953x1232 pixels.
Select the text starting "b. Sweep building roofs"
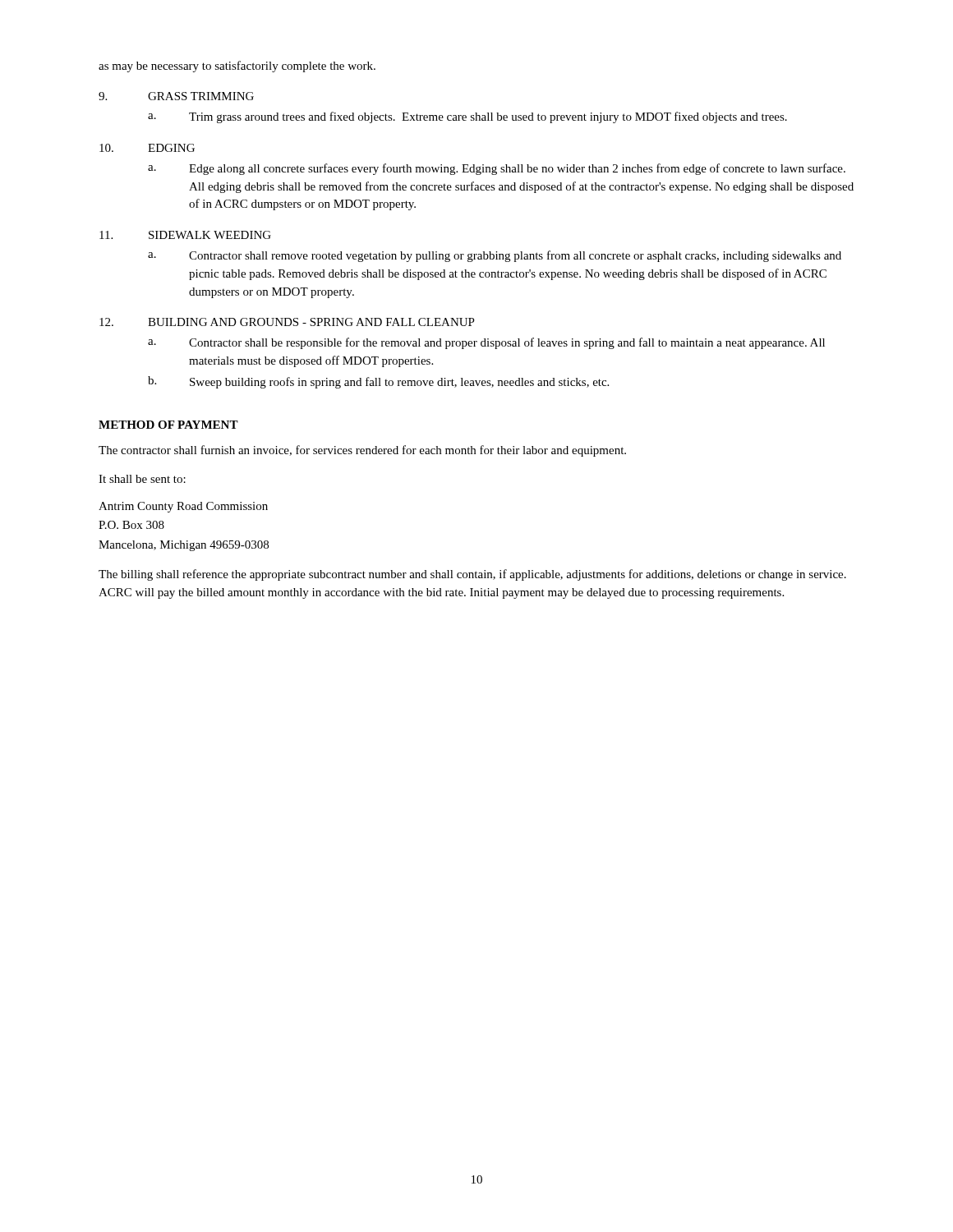coord(379,382)
